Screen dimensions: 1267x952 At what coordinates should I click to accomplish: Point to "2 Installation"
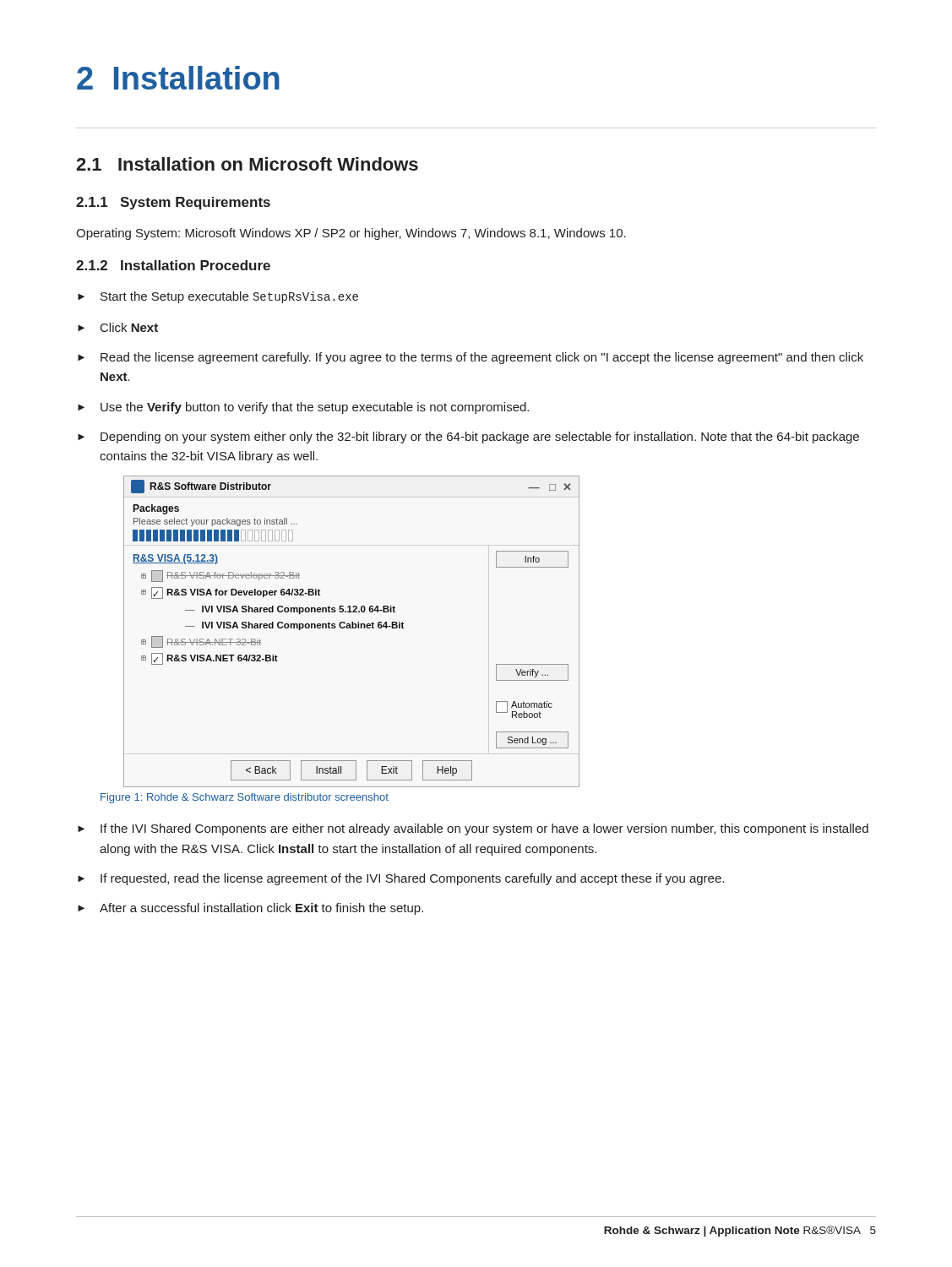(x=178, y=78)
